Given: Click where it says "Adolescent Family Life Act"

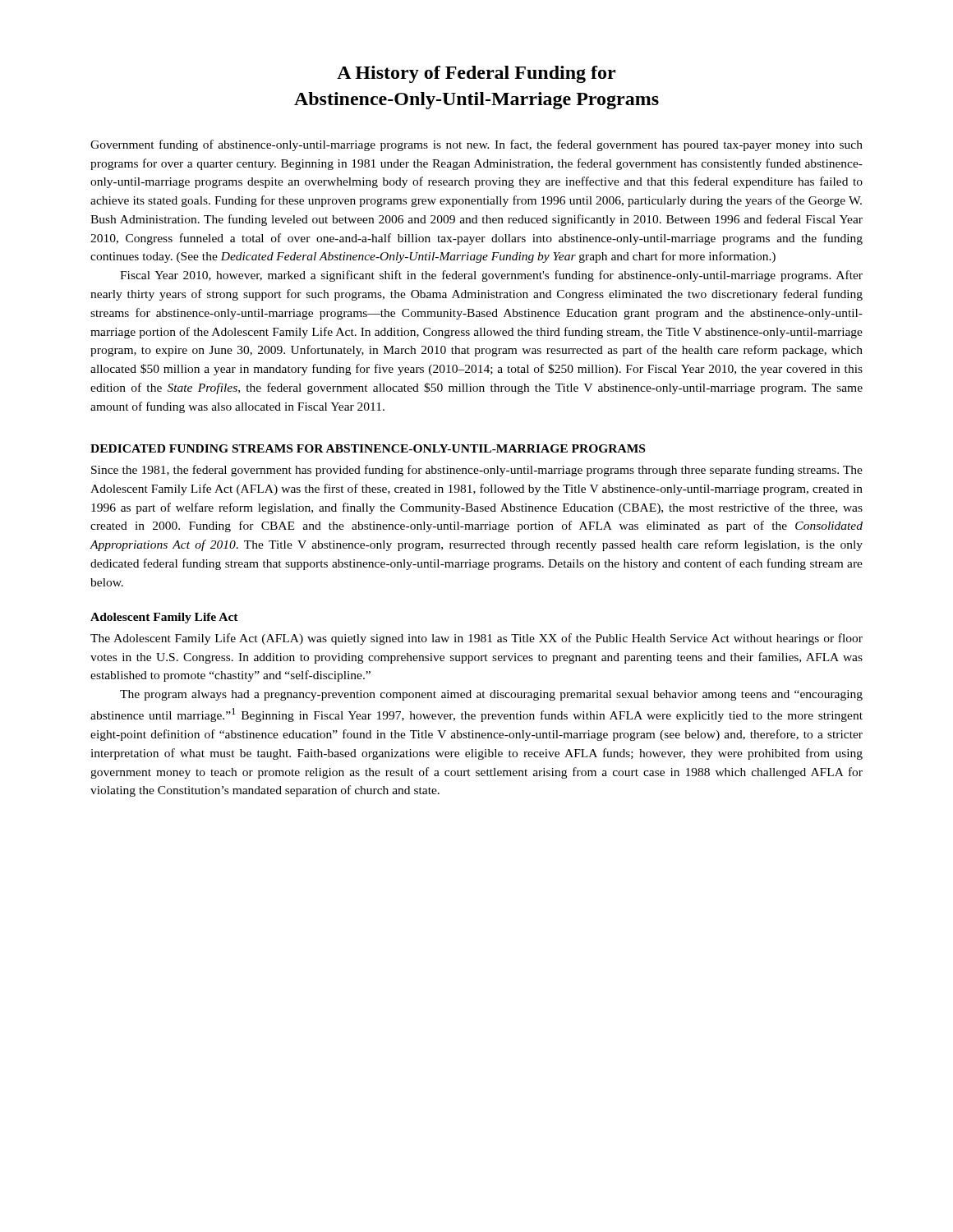Looking at the screenshot, I should (164, 618).
